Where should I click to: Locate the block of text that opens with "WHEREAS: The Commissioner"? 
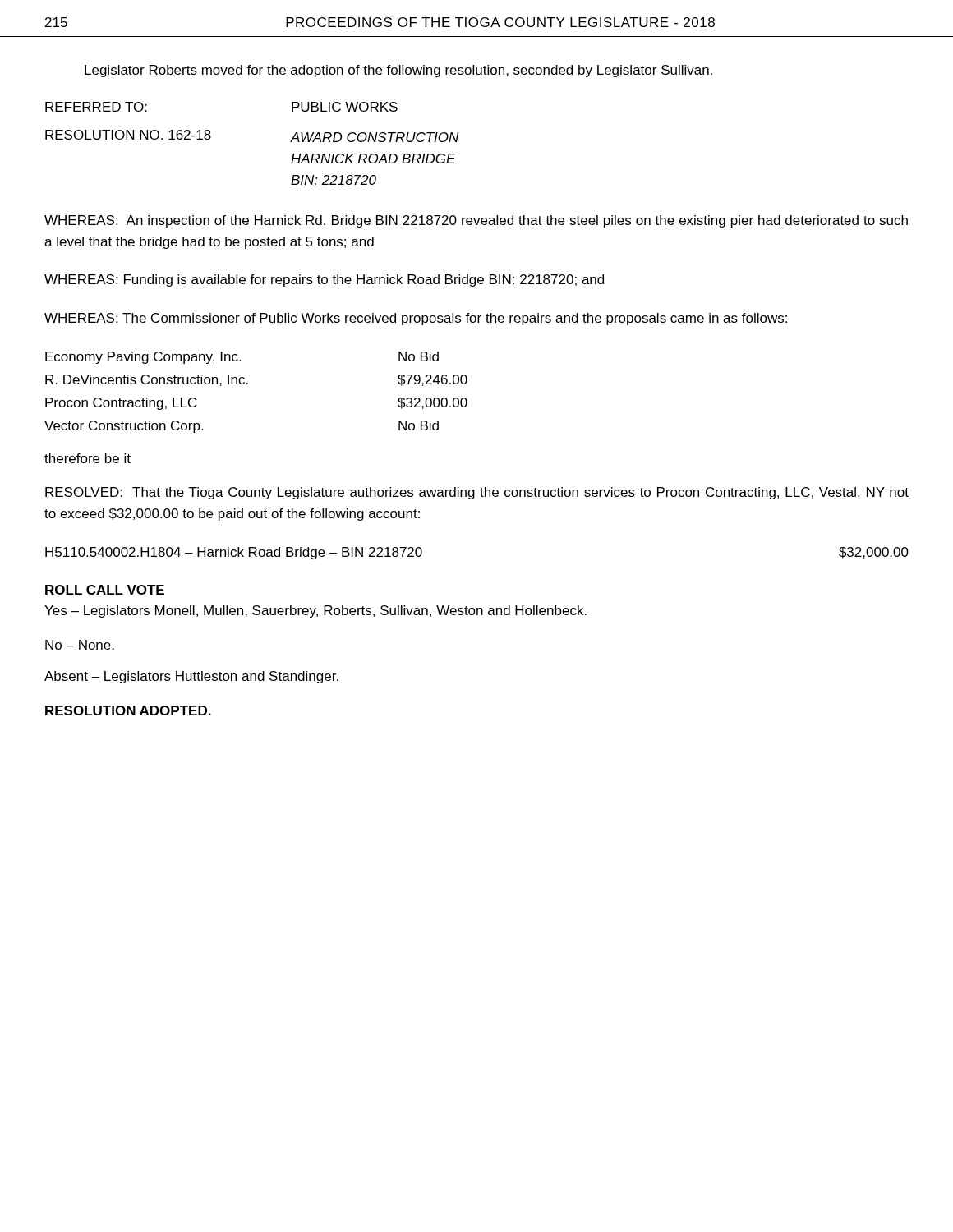416,318
